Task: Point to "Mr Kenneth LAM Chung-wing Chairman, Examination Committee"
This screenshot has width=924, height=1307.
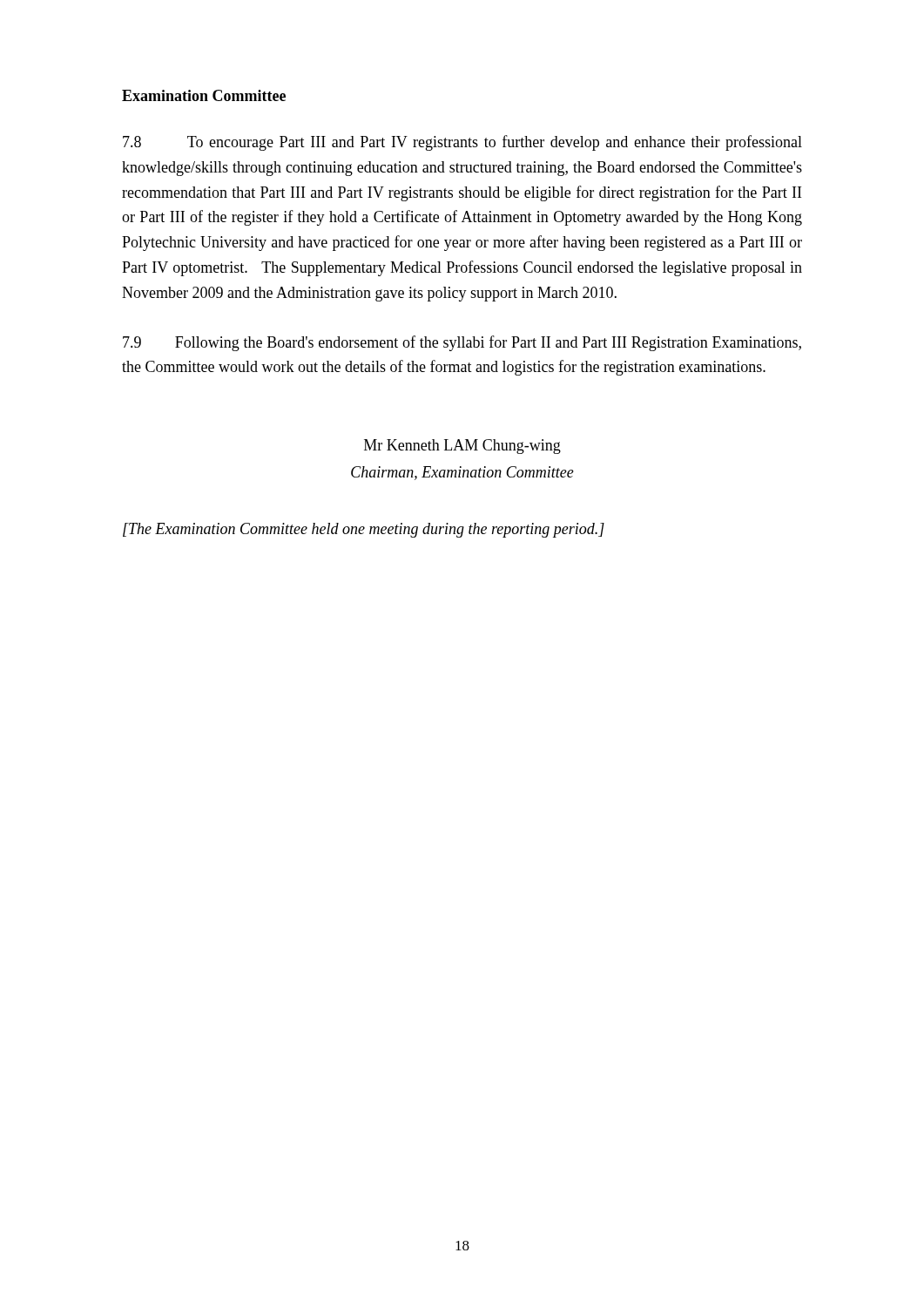Action: coord(462,459)
